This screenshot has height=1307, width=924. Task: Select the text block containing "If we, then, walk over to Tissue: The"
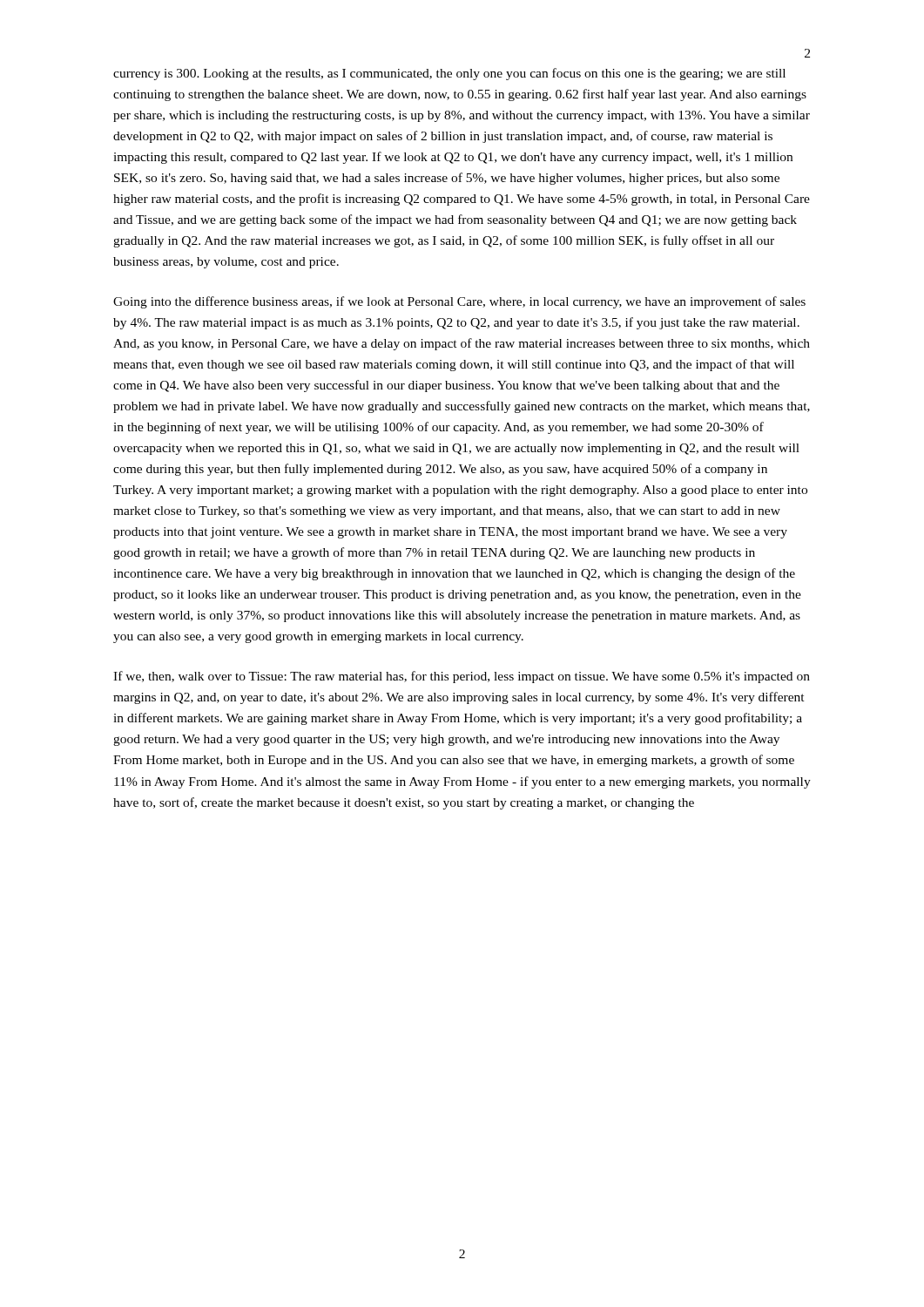[x=462, y=739]
